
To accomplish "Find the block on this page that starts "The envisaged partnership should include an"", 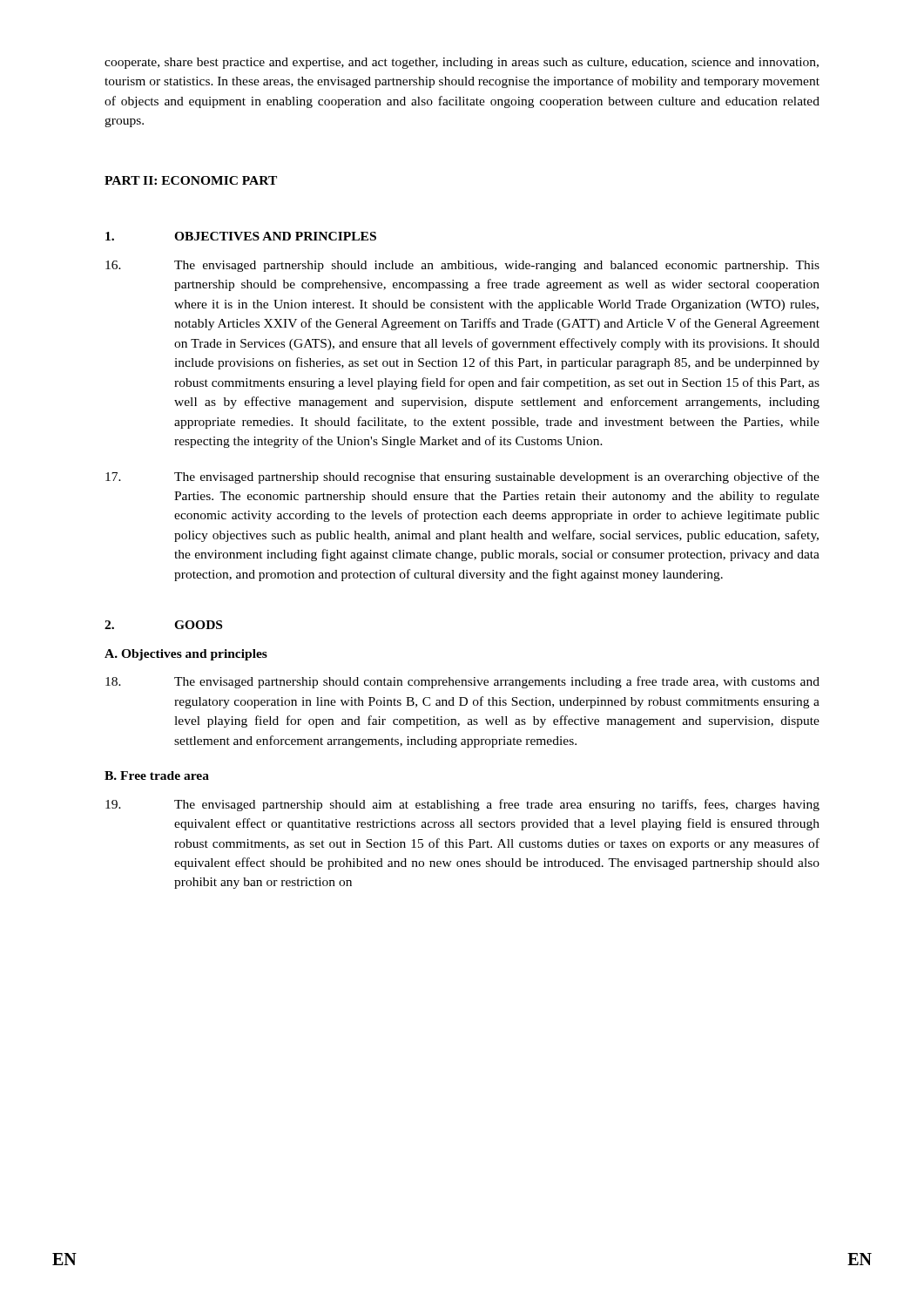I will pos(462,353).
